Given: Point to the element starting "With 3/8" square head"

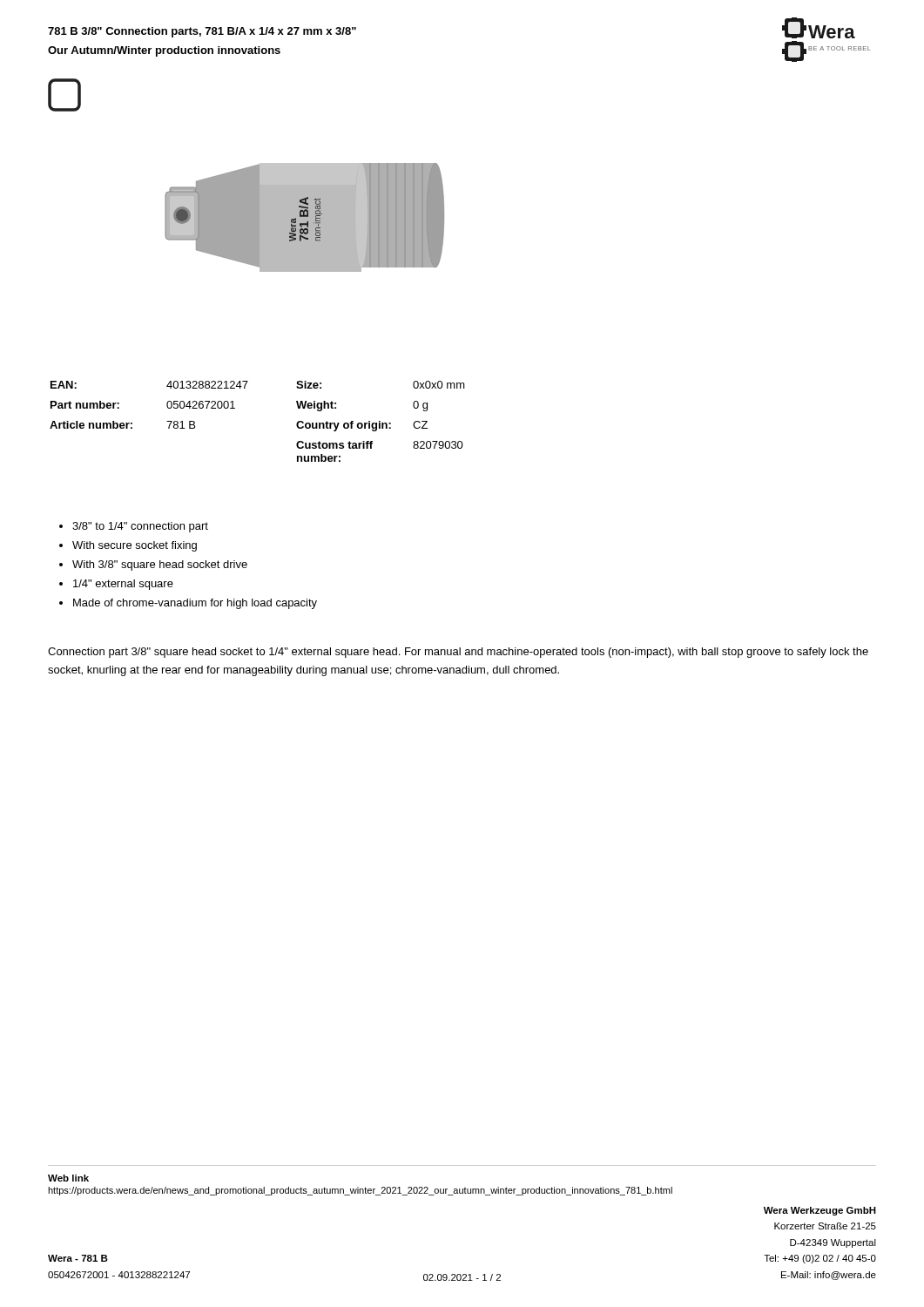Looking at the screenshot, I should coord(152,565).
